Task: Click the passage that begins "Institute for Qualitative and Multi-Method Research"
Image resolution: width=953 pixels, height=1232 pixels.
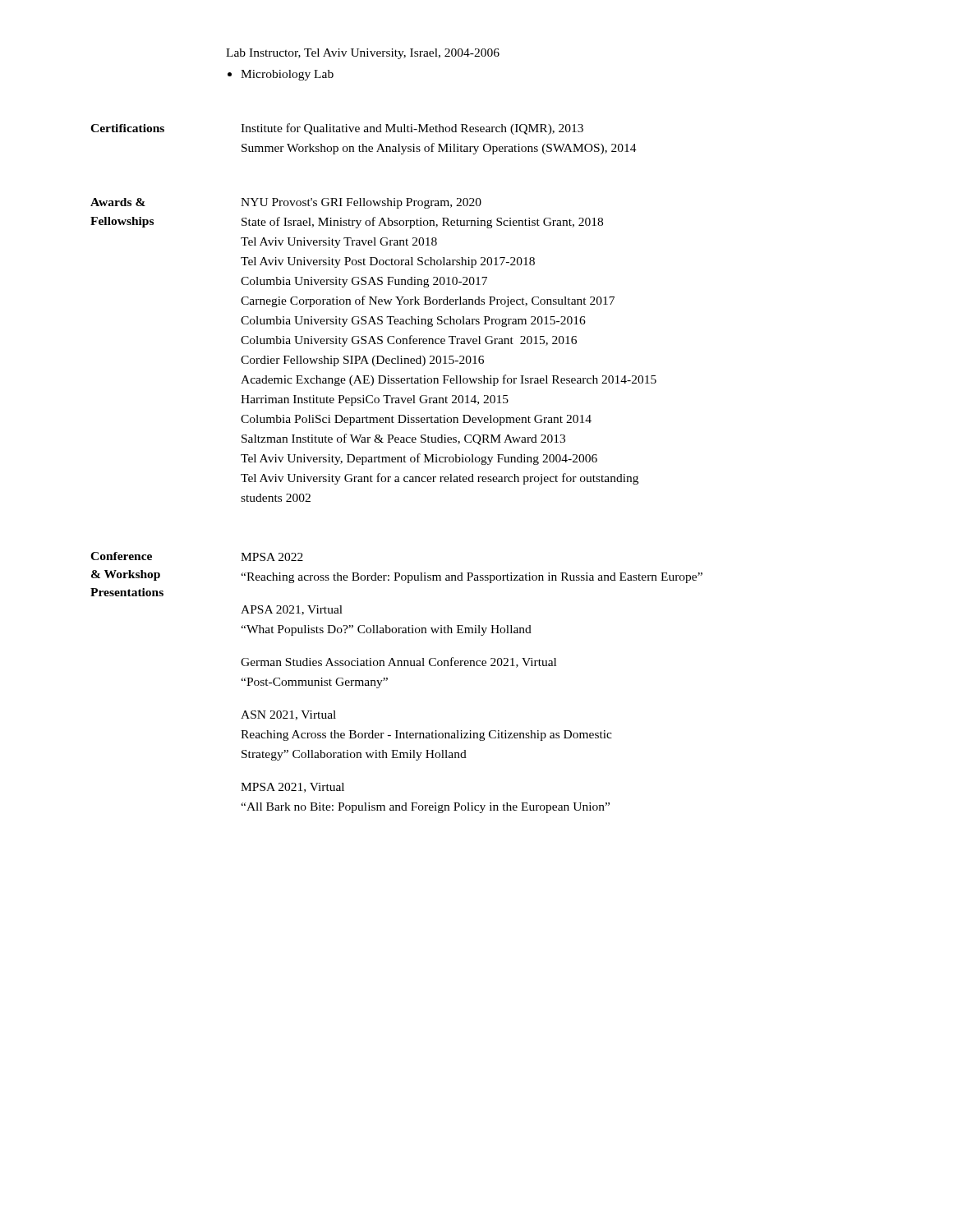Action: [439, 138]
